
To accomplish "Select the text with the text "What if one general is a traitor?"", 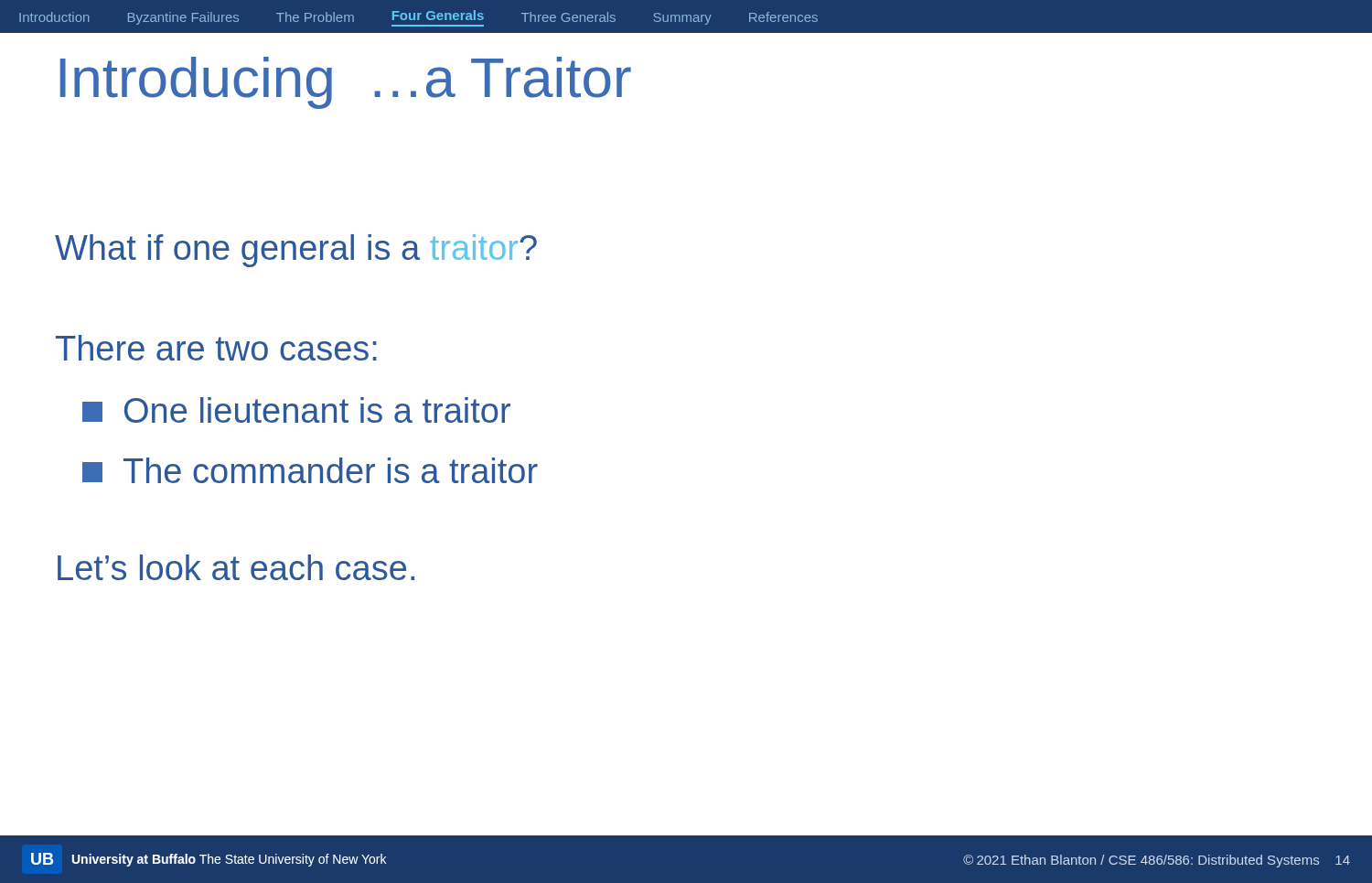I will (x=296, y=248).
